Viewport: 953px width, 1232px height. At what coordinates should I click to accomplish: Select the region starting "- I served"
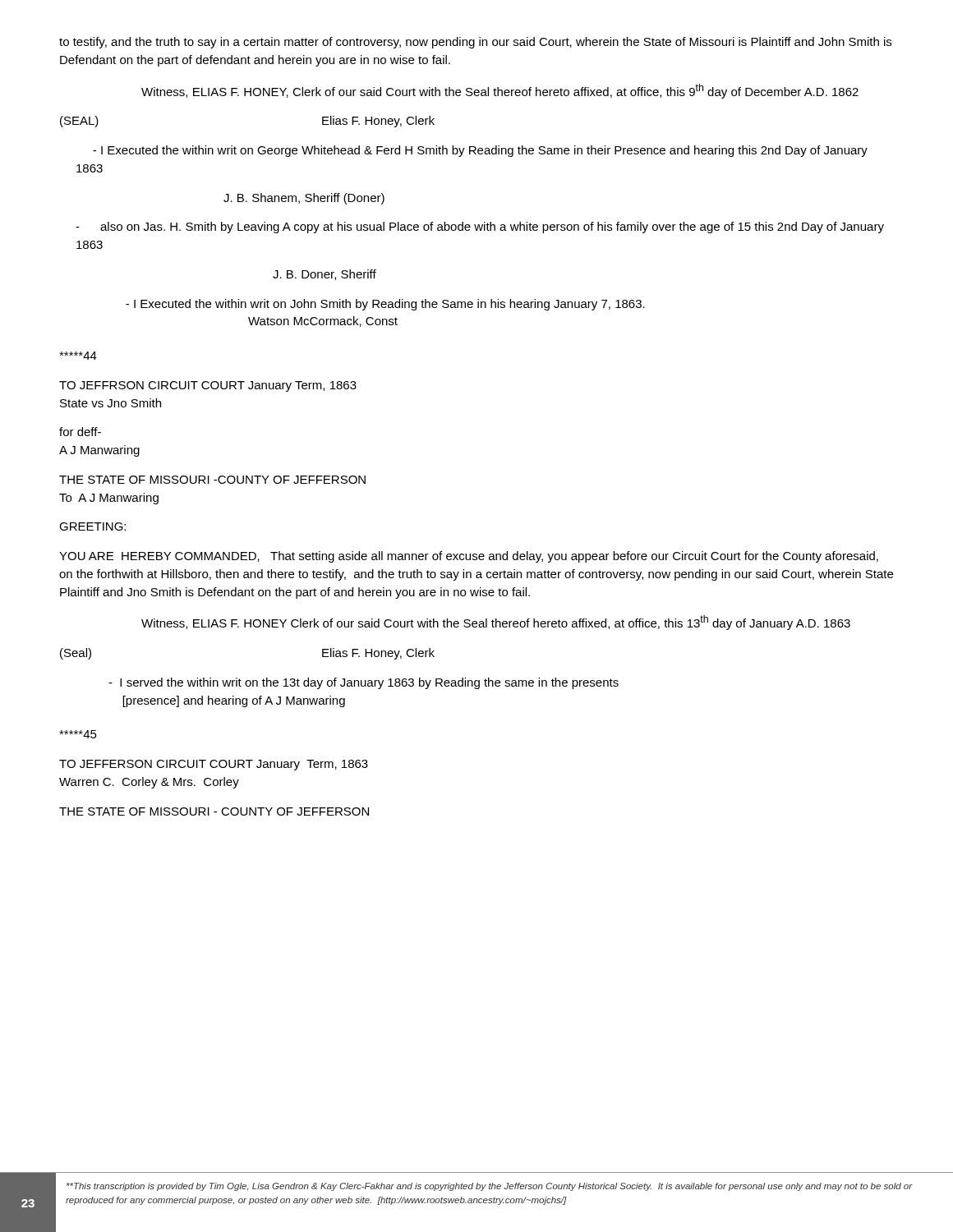click(x=364, y=691)
